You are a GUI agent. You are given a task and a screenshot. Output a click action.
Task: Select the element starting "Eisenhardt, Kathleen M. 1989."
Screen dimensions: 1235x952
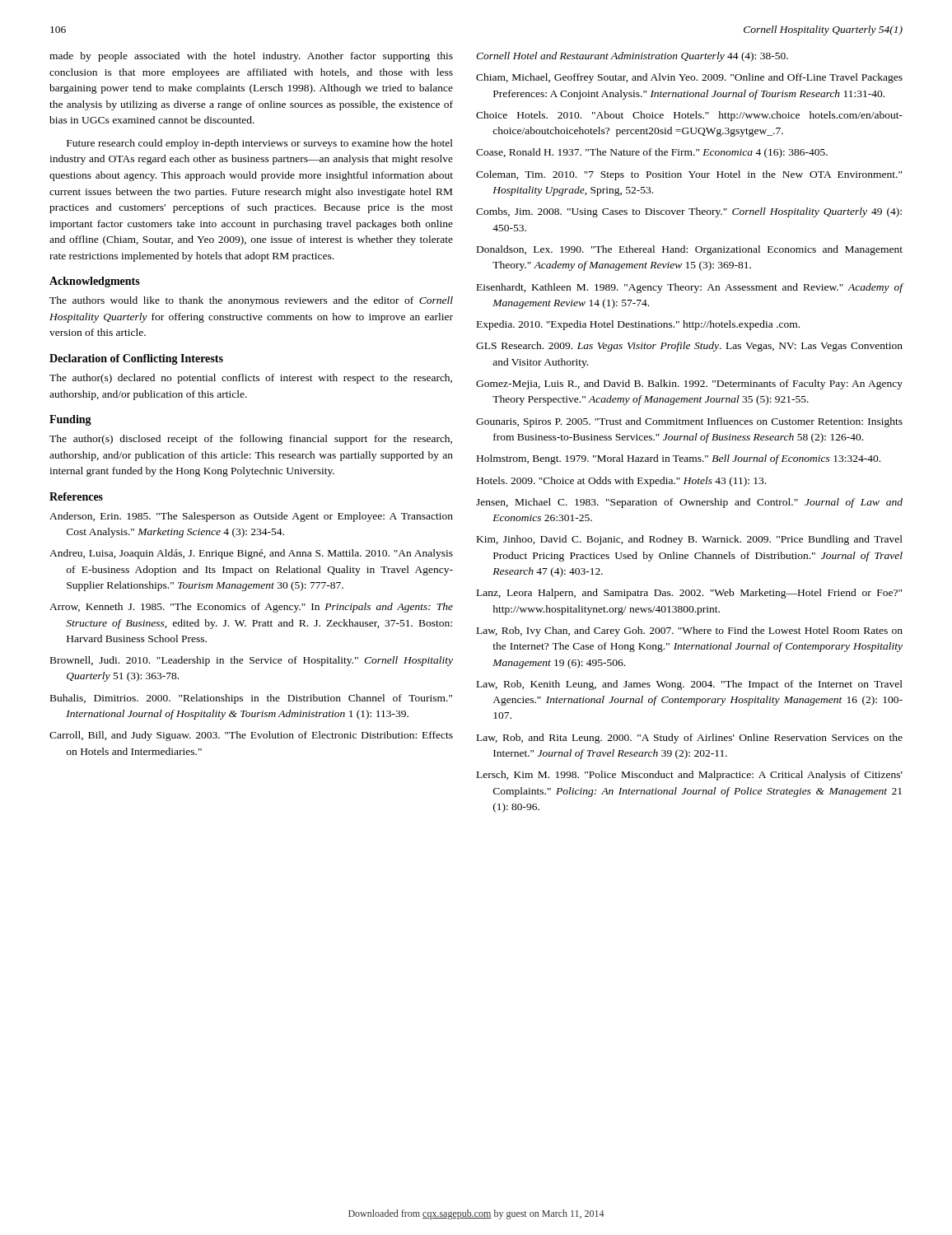tap(689, 294)
